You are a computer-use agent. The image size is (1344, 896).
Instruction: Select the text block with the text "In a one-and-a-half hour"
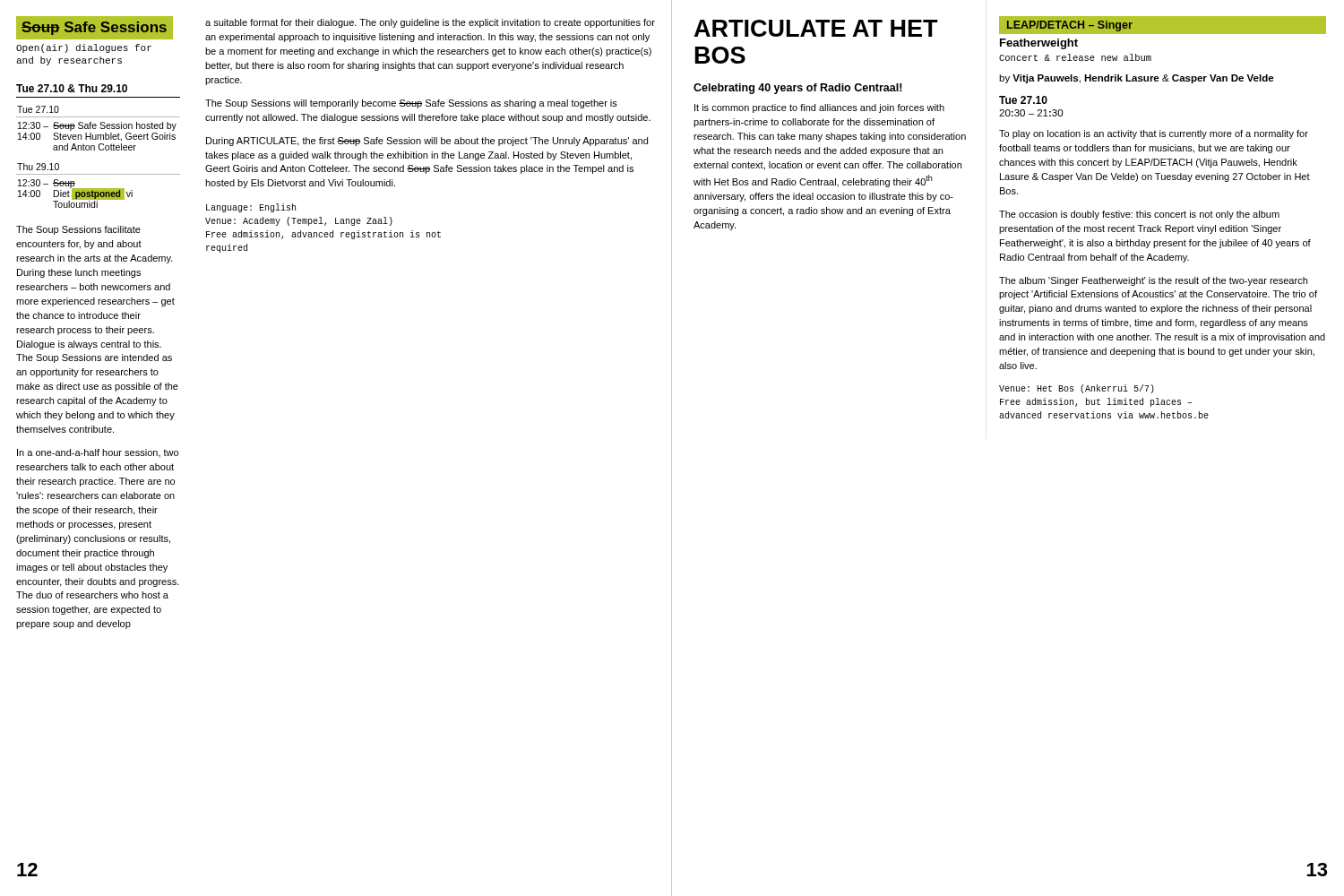(x=98, y=538)
